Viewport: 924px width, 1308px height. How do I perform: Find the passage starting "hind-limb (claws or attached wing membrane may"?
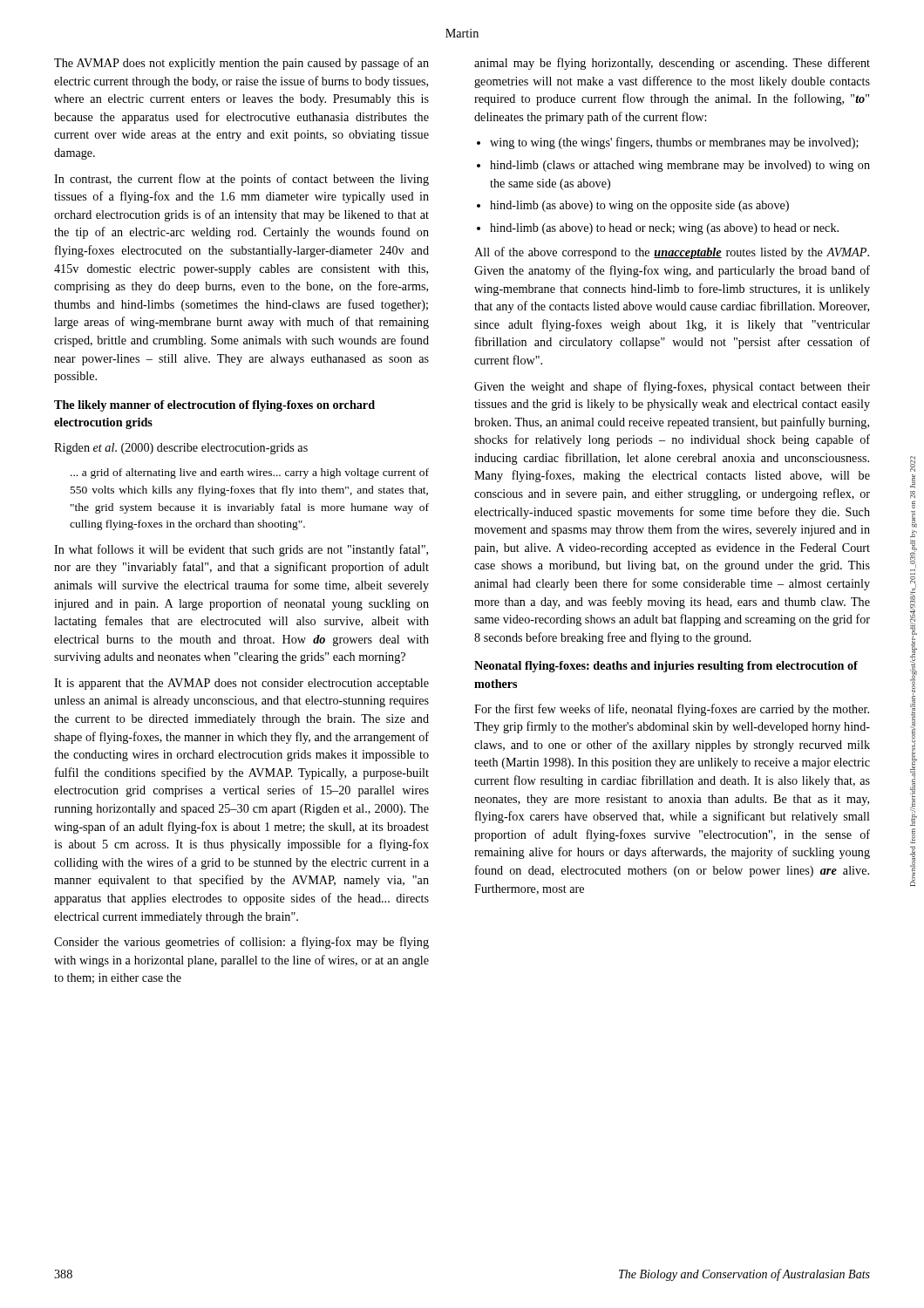(680, 174)
